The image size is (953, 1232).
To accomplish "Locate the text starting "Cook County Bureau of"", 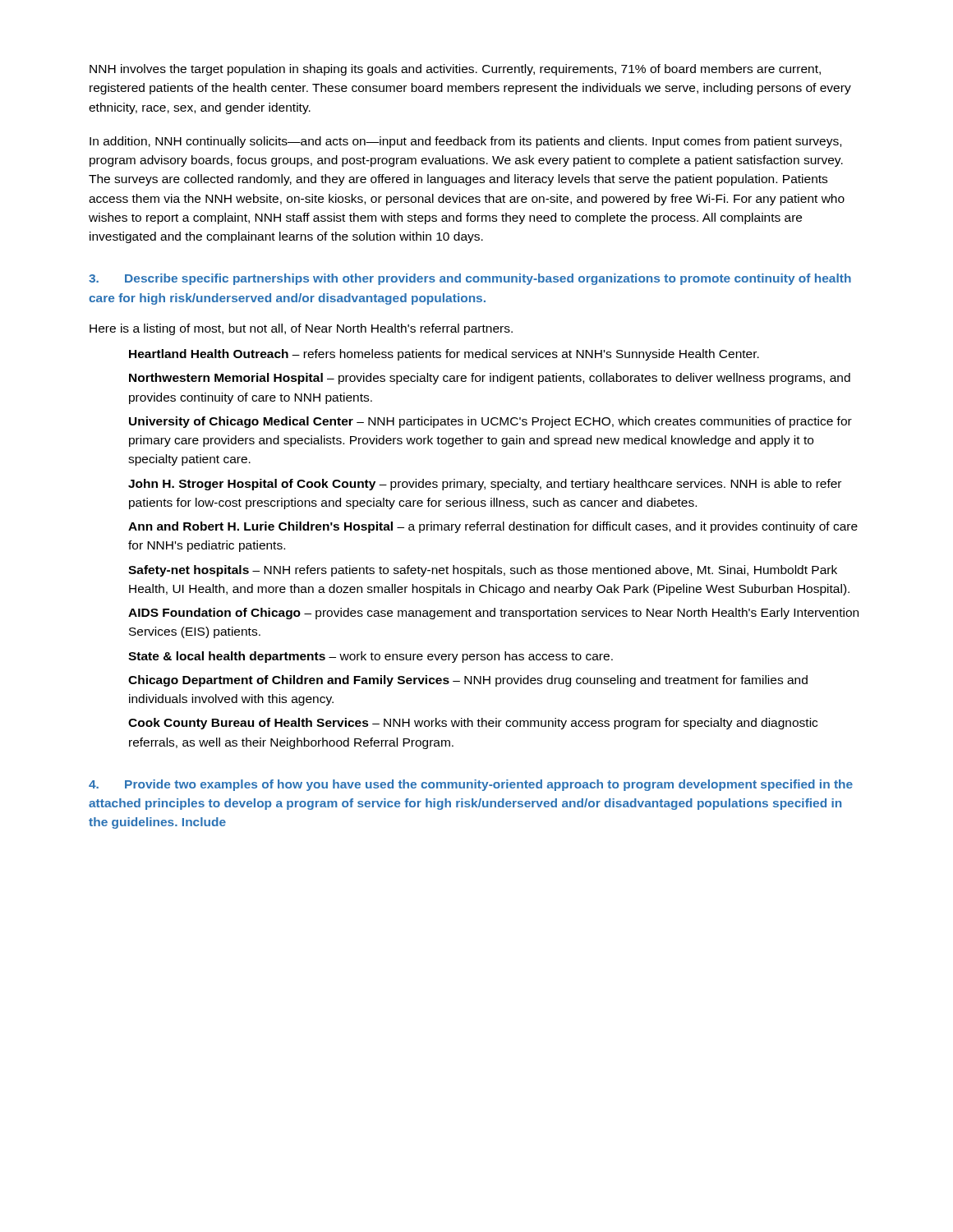I will tap(476, 732).
